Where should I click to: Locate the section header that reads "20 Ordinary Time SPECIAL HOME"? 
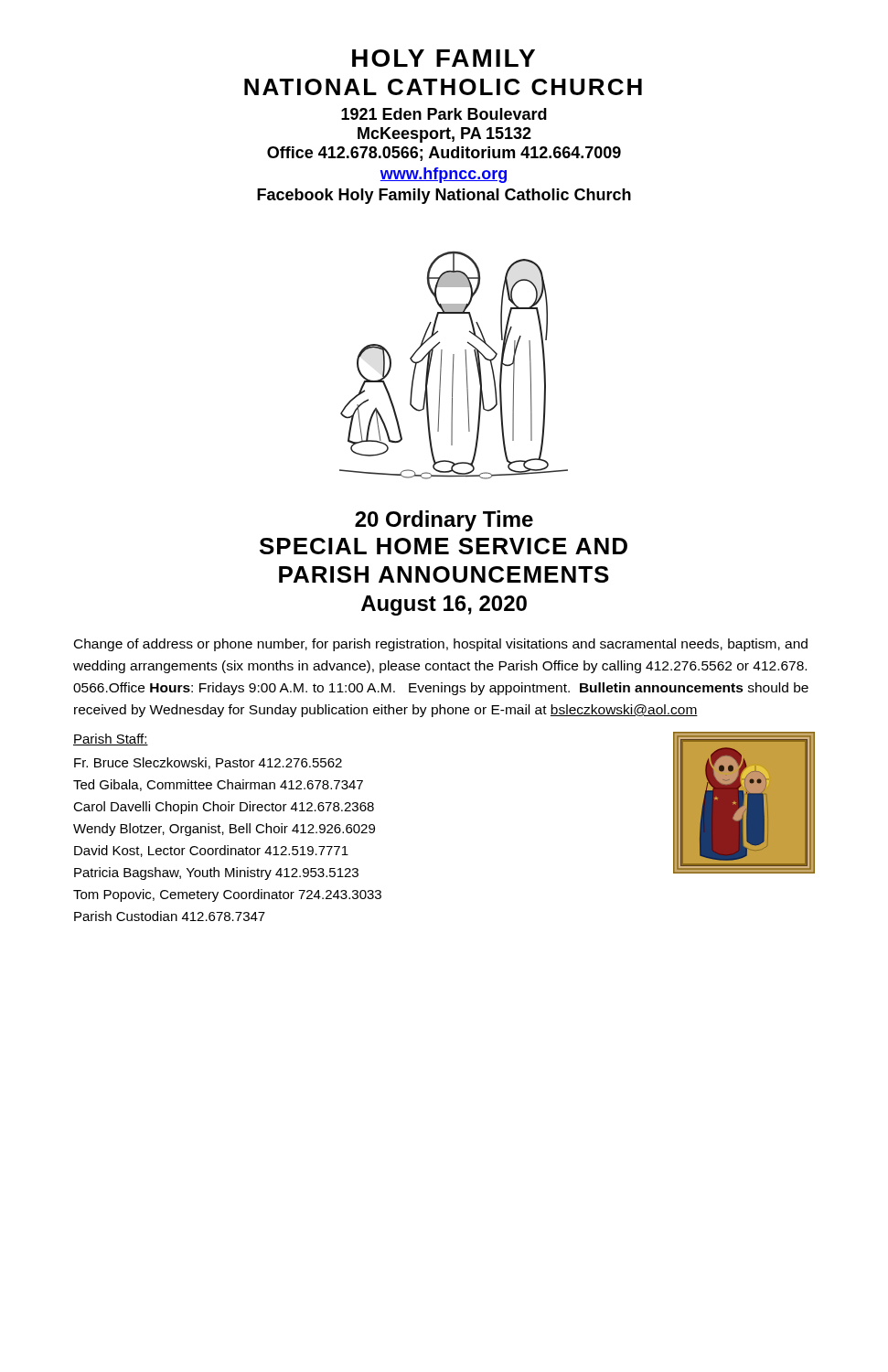444,562
